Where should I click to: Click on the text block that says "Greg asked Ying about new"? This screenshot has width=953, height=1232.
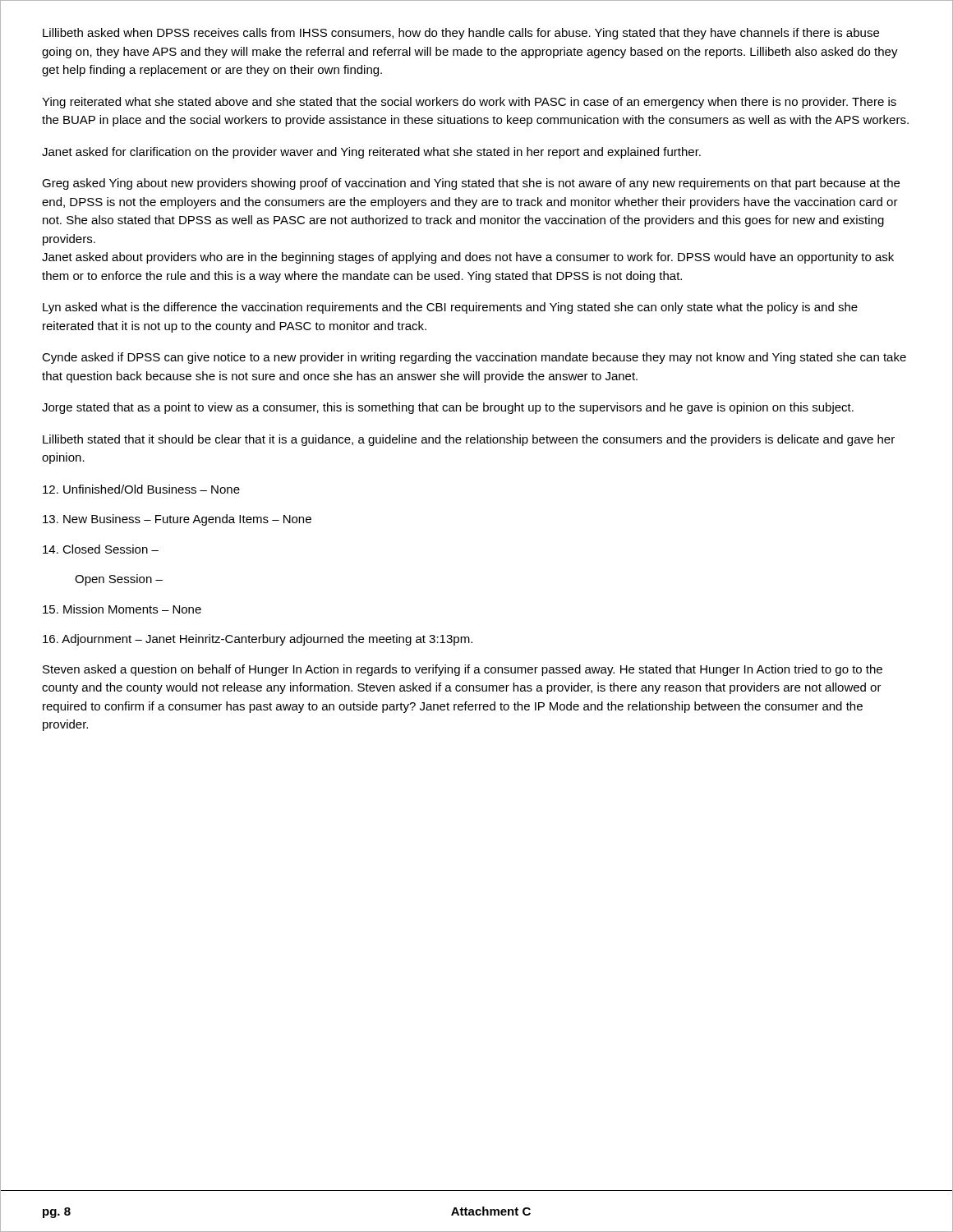(471, 229)
